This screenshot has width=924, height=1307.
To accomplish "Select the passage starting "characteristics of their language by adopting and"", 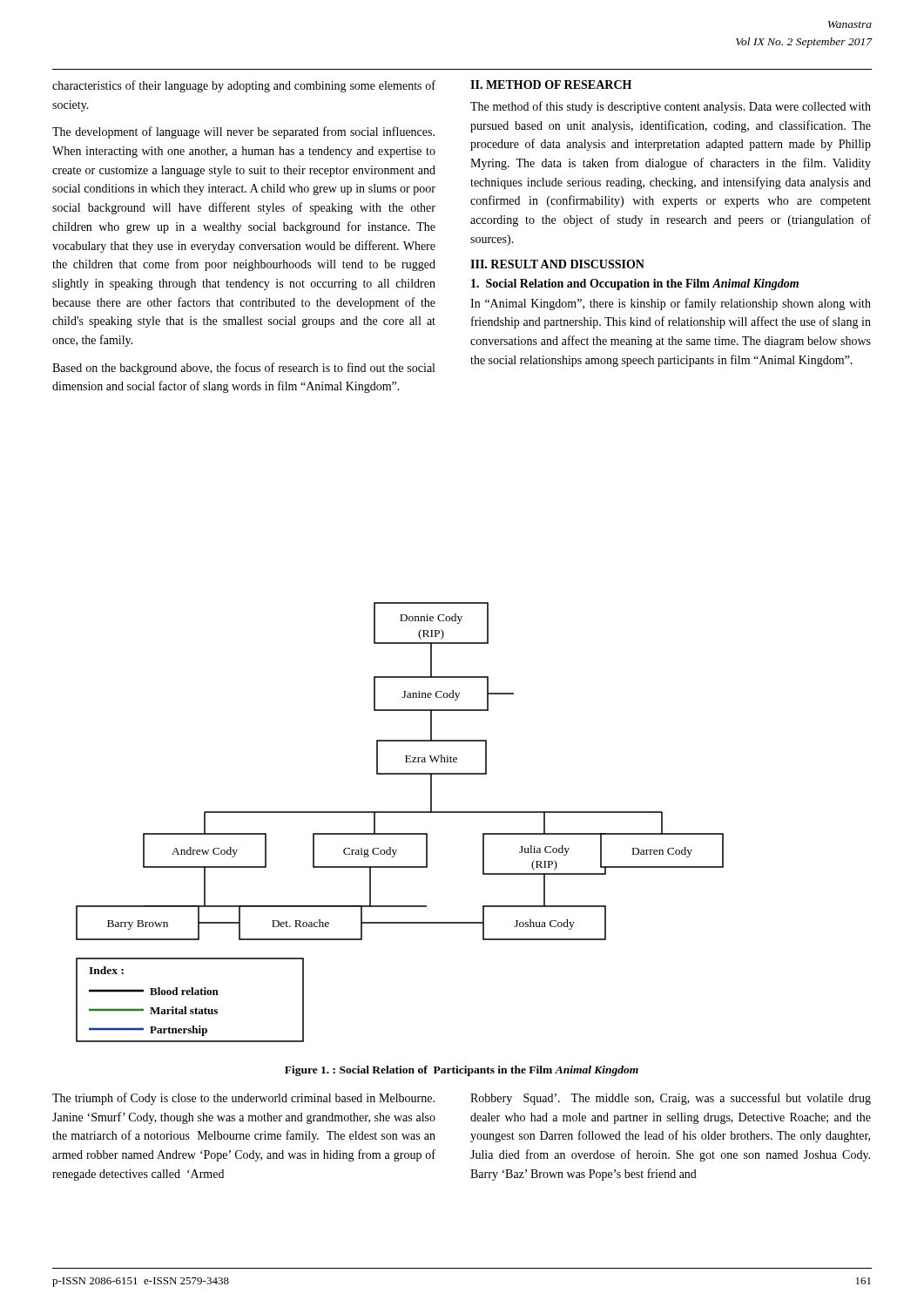I will click(244, 96).
